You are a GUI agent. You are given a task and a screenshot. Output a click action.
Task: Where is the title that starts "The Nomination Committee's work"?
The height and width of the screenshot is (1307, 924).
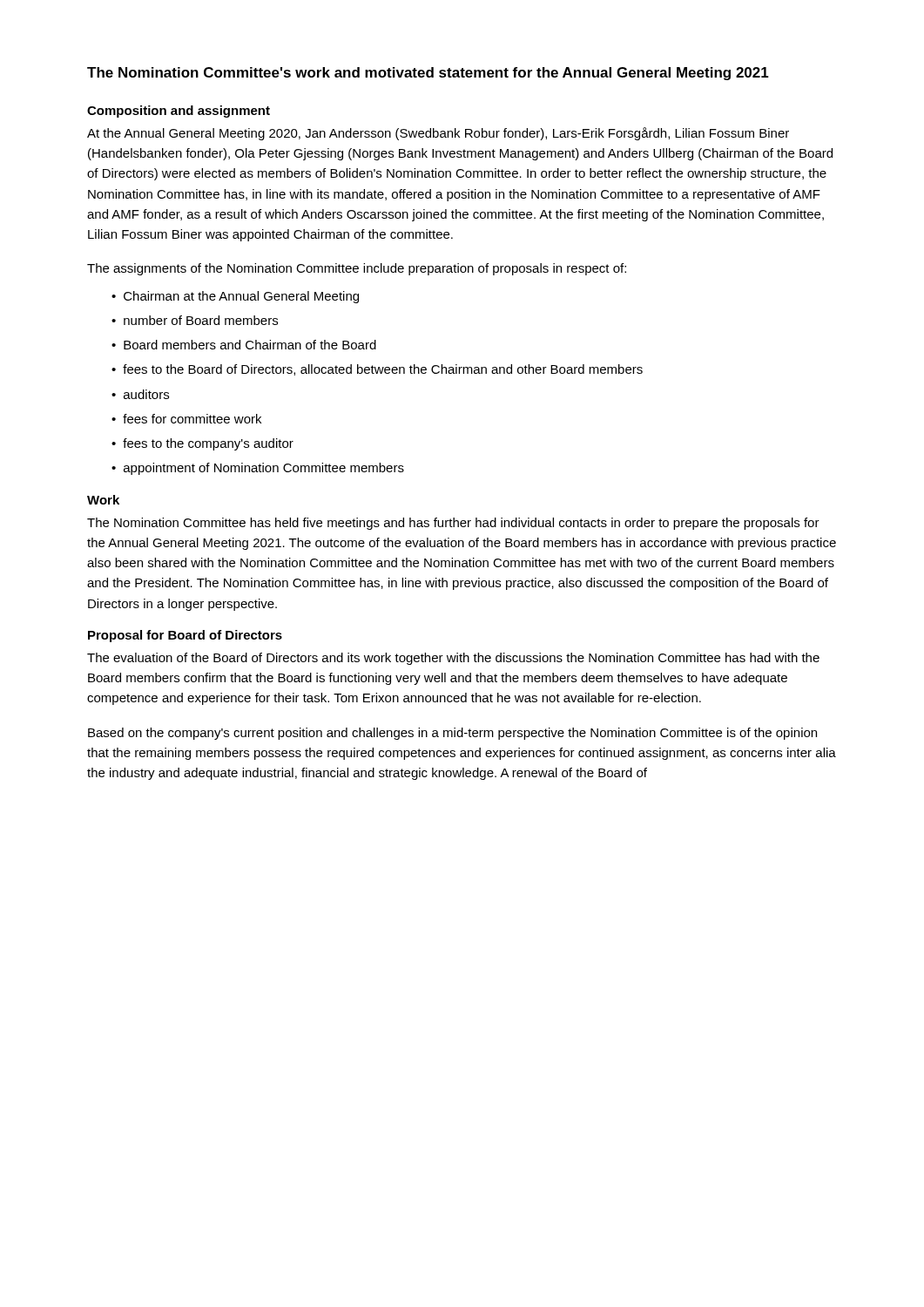point(428,73)
